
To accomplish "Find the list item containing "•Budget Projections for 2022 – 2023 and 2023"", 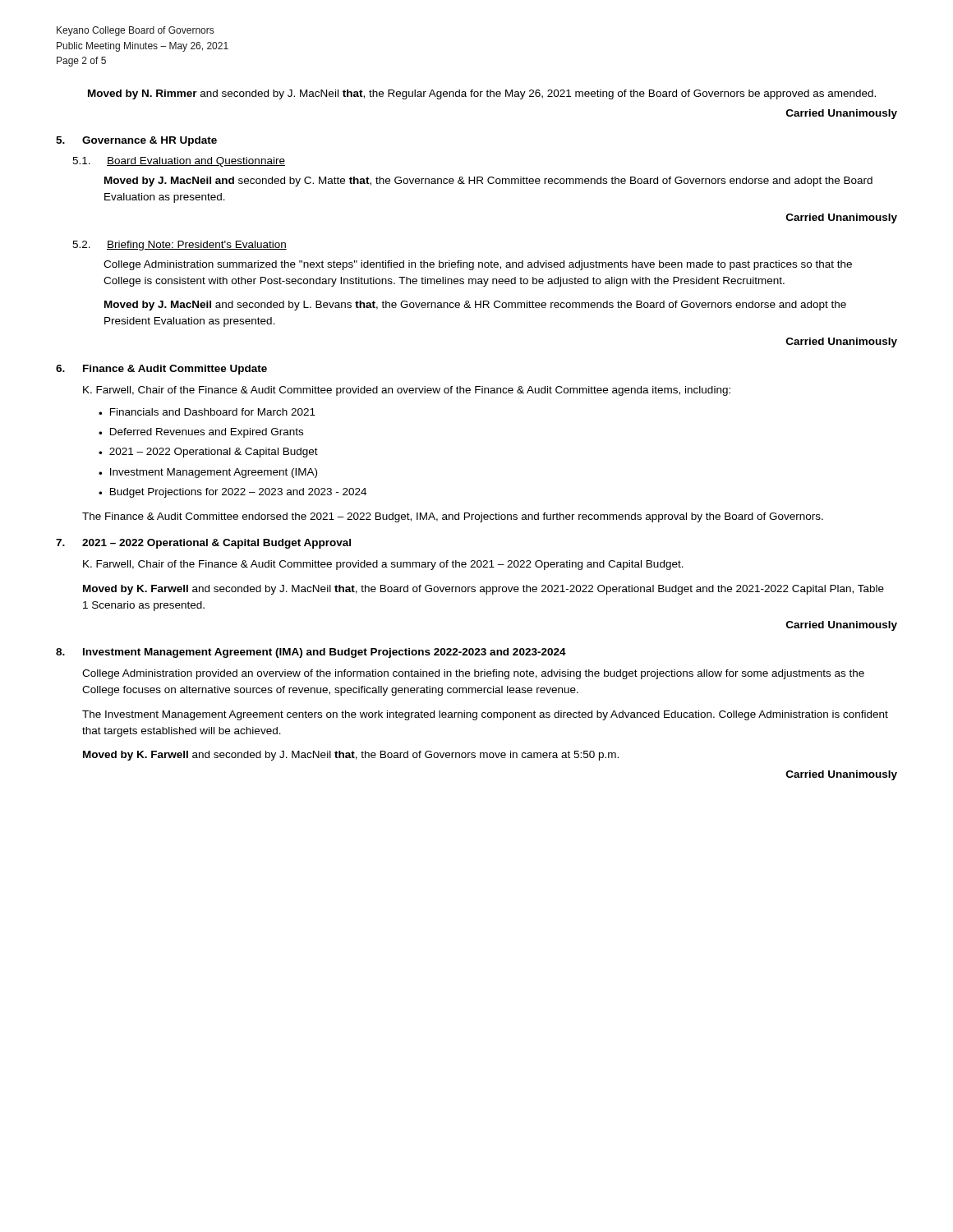I will pos(233,493).
